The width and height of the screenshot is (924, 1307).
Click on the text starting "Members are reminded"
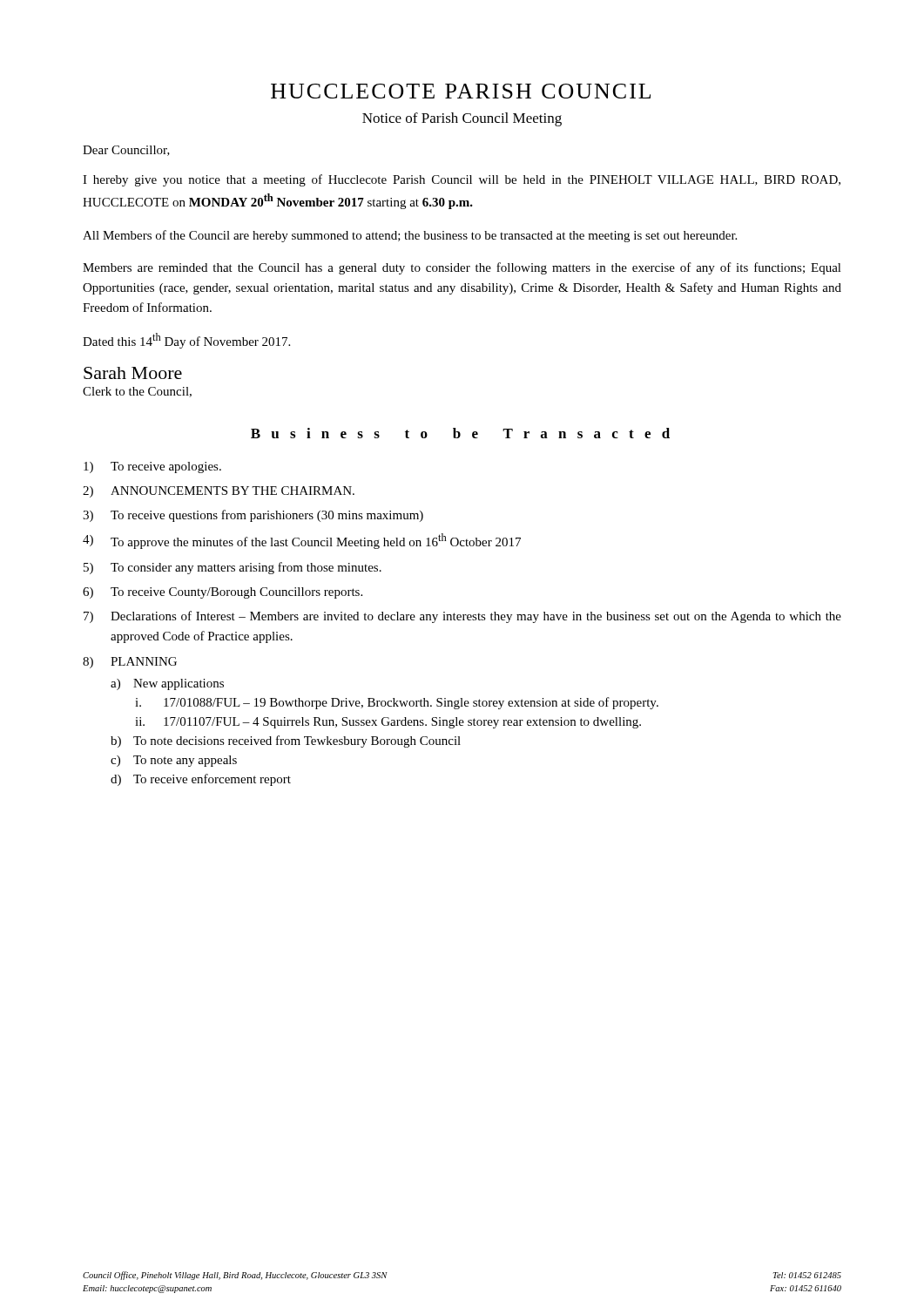coord(462,288)
